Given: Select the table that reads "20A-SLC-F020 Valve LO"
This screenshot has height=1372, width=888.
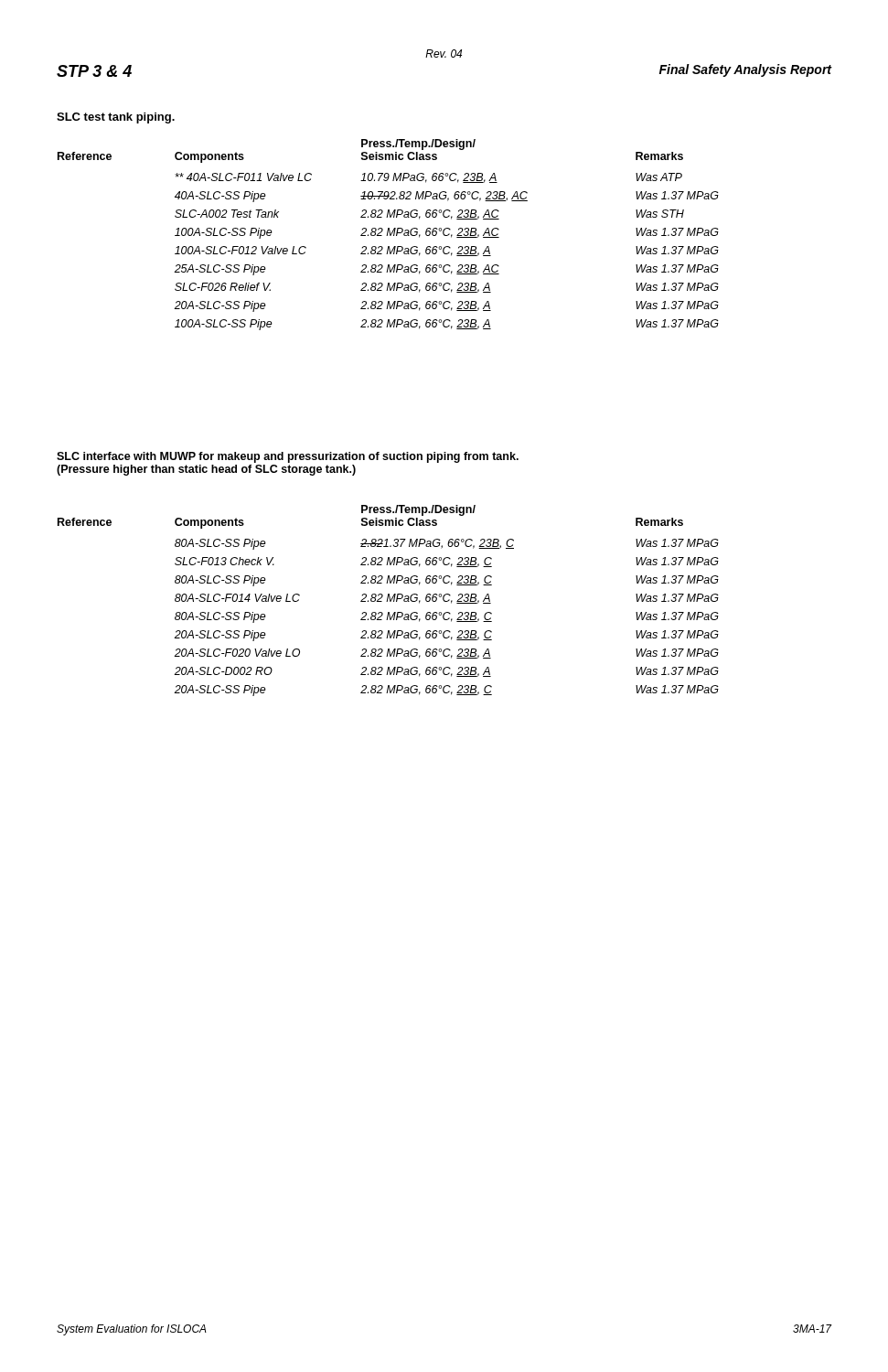Looking at the screenshot, I should [444, 600].
